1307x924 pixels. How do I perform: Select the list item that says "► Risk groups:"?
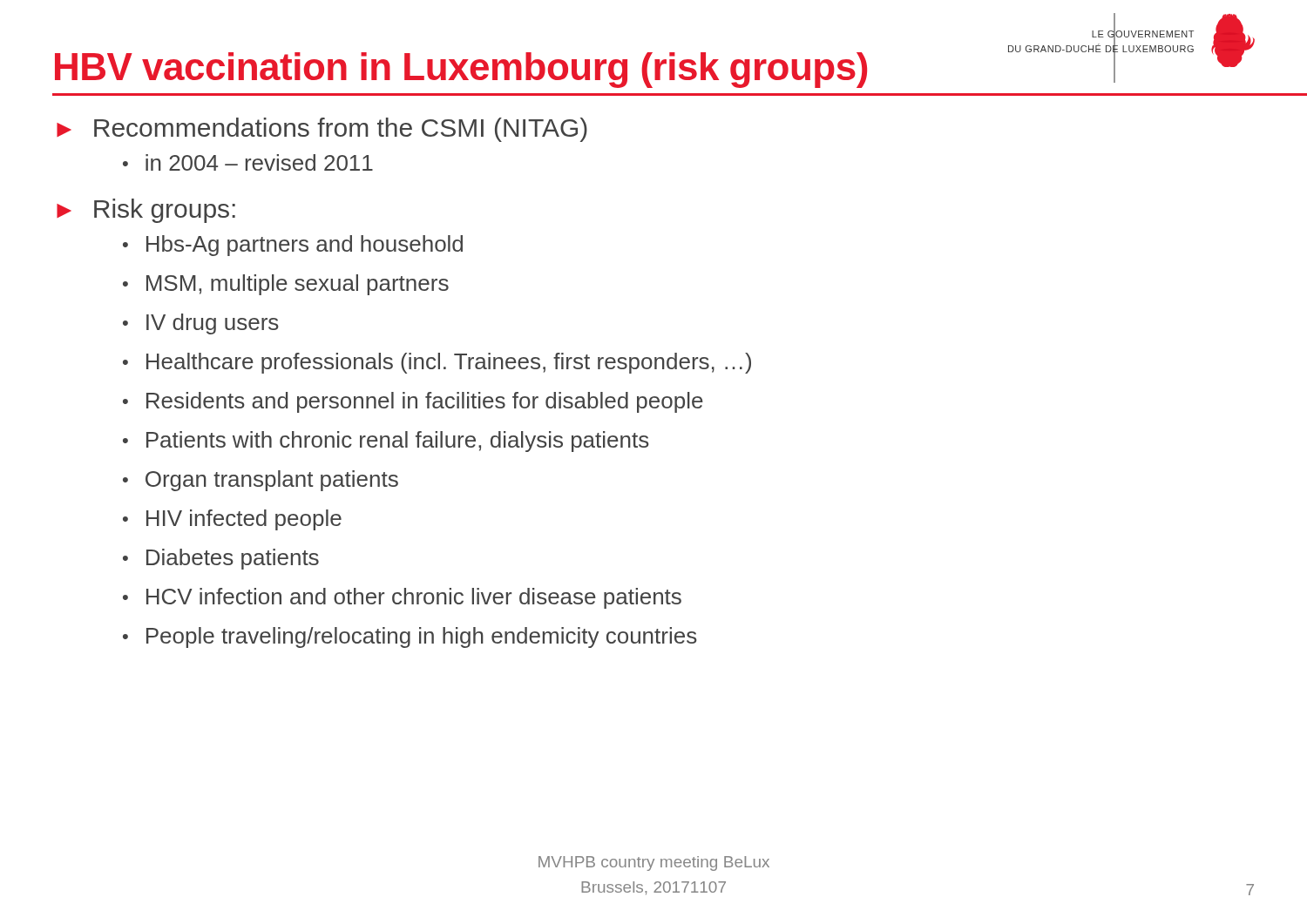[145, 209]
